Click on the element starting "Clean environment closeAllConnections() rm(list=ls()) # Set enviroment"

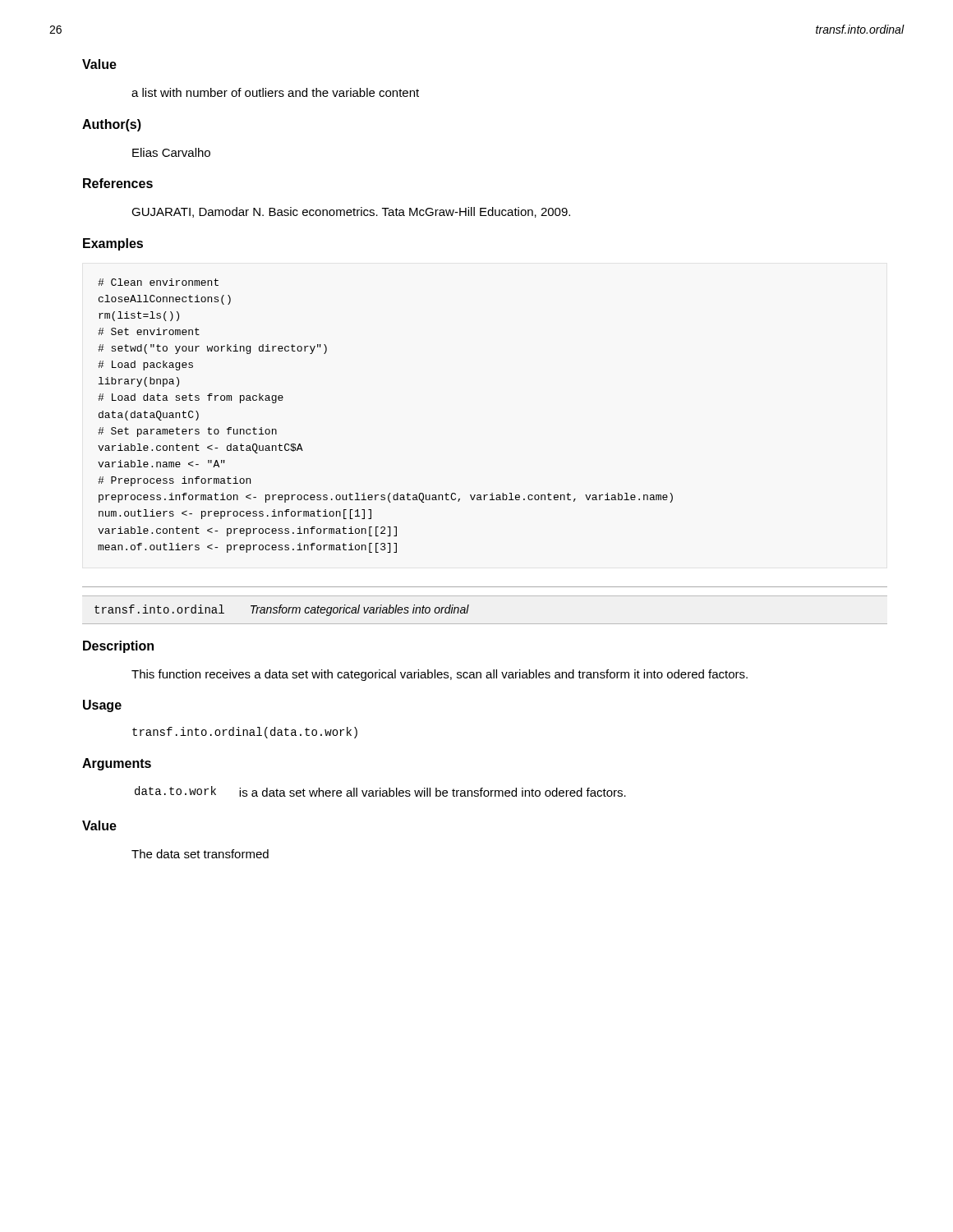(158, 282)
